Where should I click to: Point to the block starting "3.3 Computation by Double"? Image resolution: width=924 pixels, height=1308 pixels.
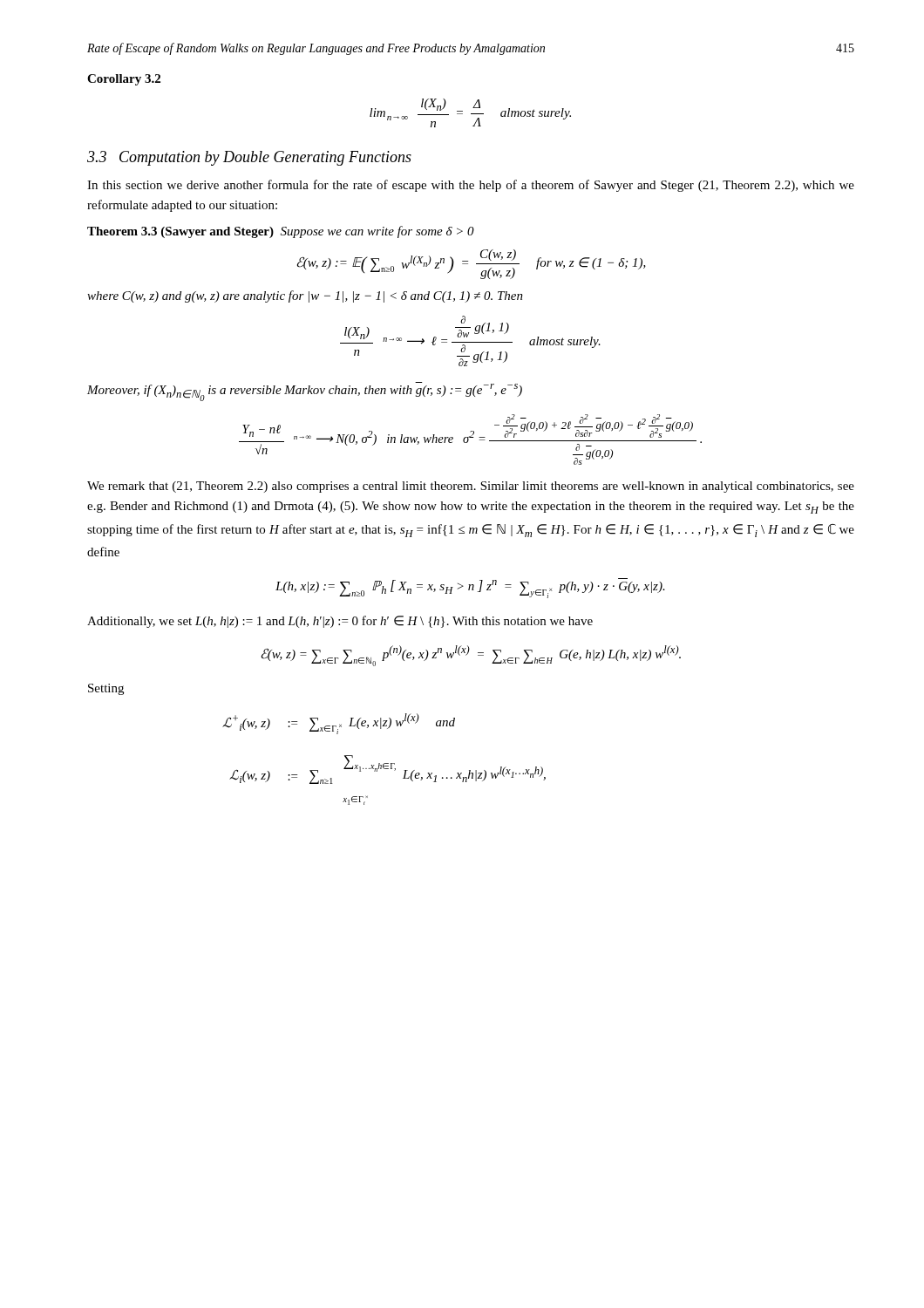[249, 157]
